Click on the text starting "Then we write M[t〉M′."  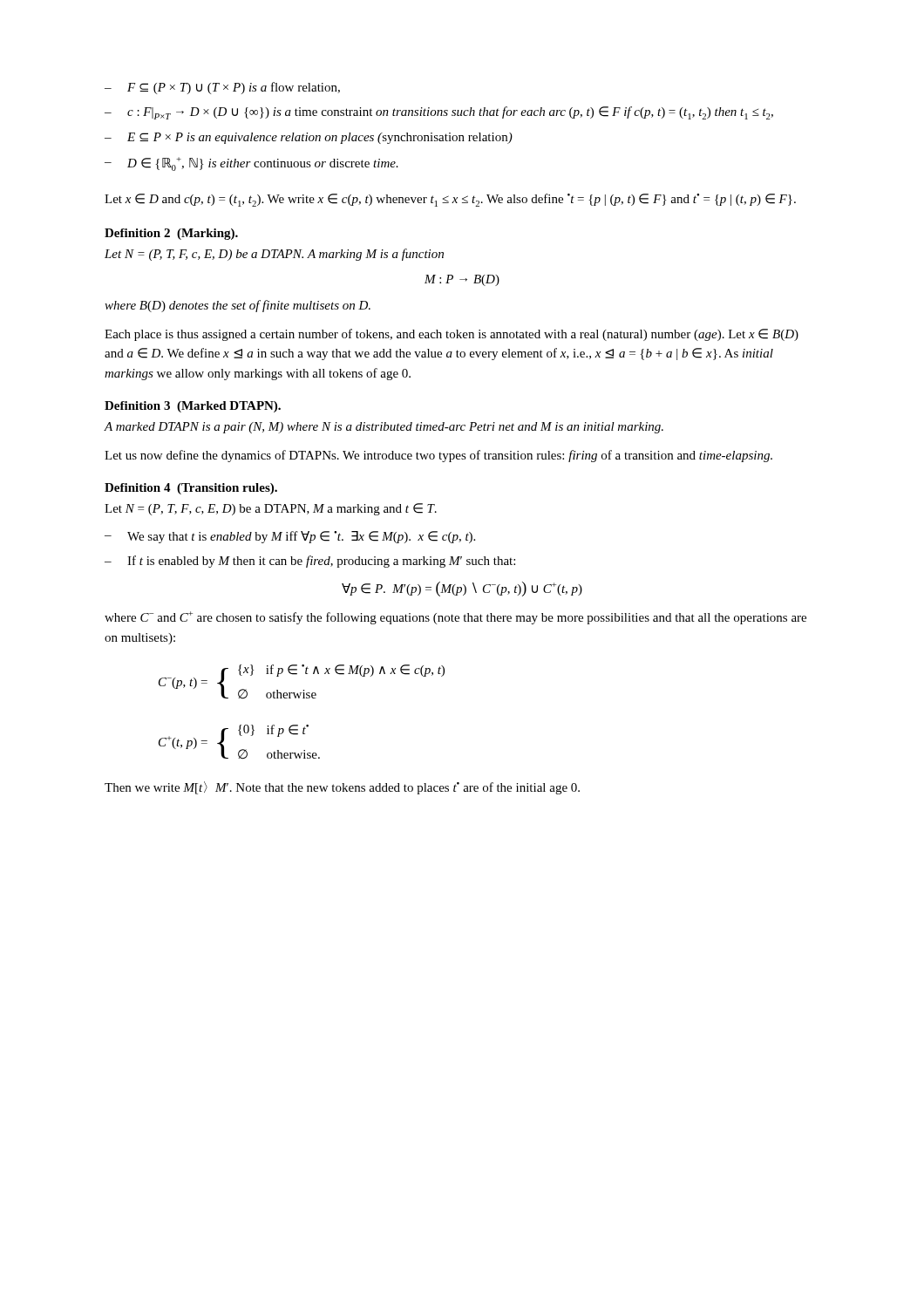tap(343, 787)
